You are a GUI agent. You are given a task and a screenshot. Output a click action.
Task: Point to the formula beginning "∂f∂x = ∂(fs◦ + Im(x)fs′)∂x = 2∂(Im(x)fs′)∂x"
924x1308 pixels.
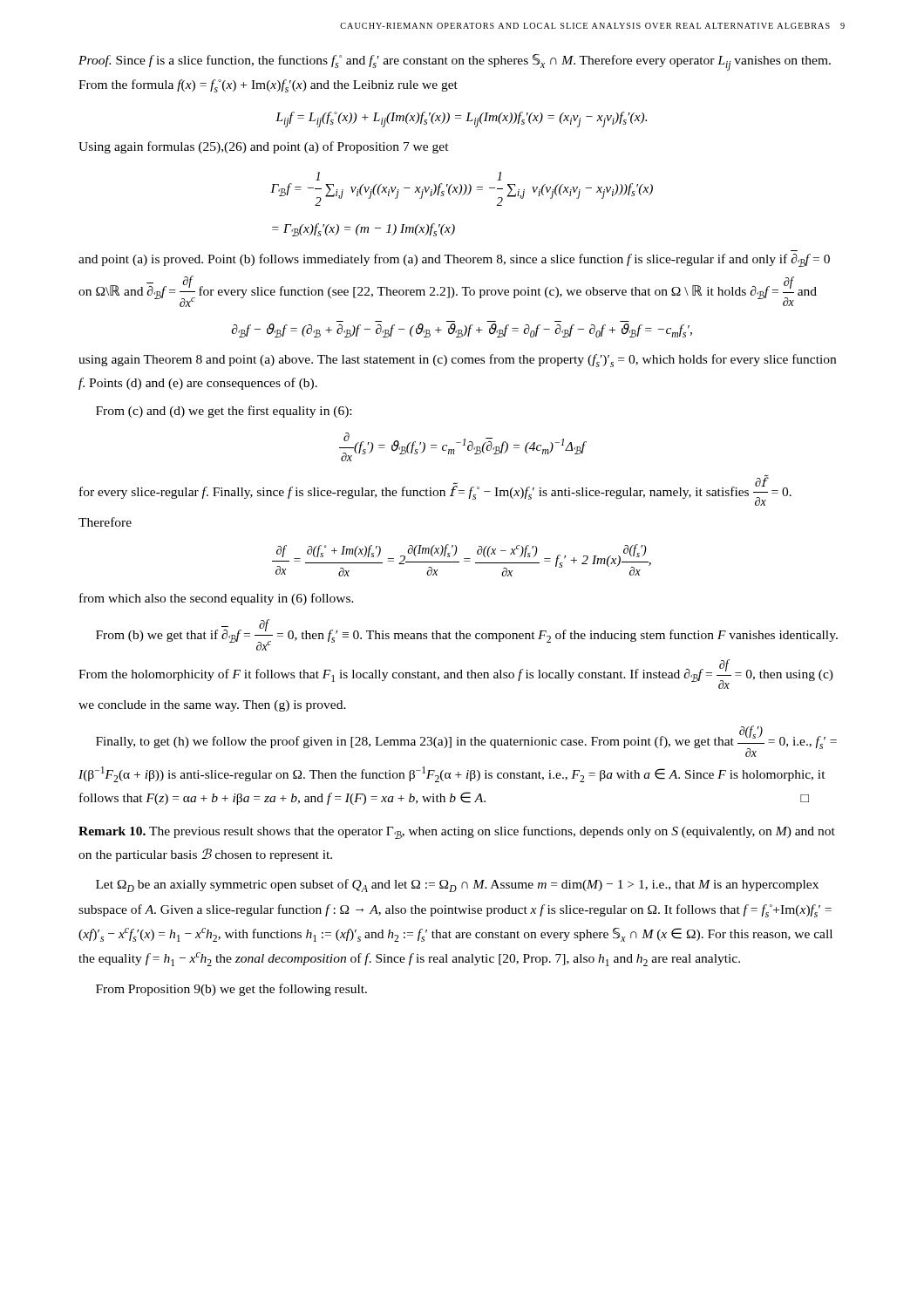462,561
